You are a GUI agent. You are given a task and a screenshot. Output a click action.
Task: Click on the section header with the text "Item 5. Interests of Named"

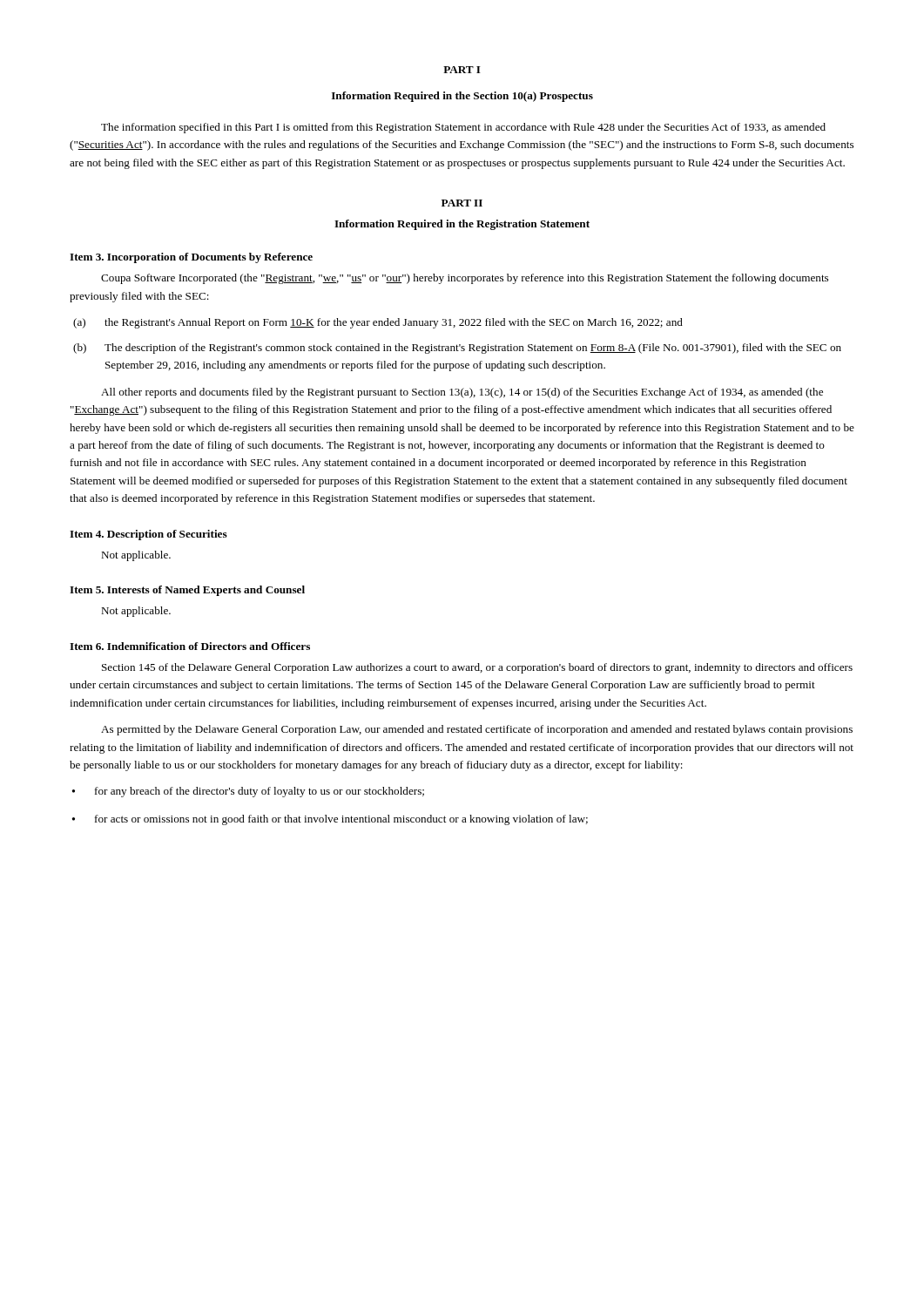pos(187,590)
